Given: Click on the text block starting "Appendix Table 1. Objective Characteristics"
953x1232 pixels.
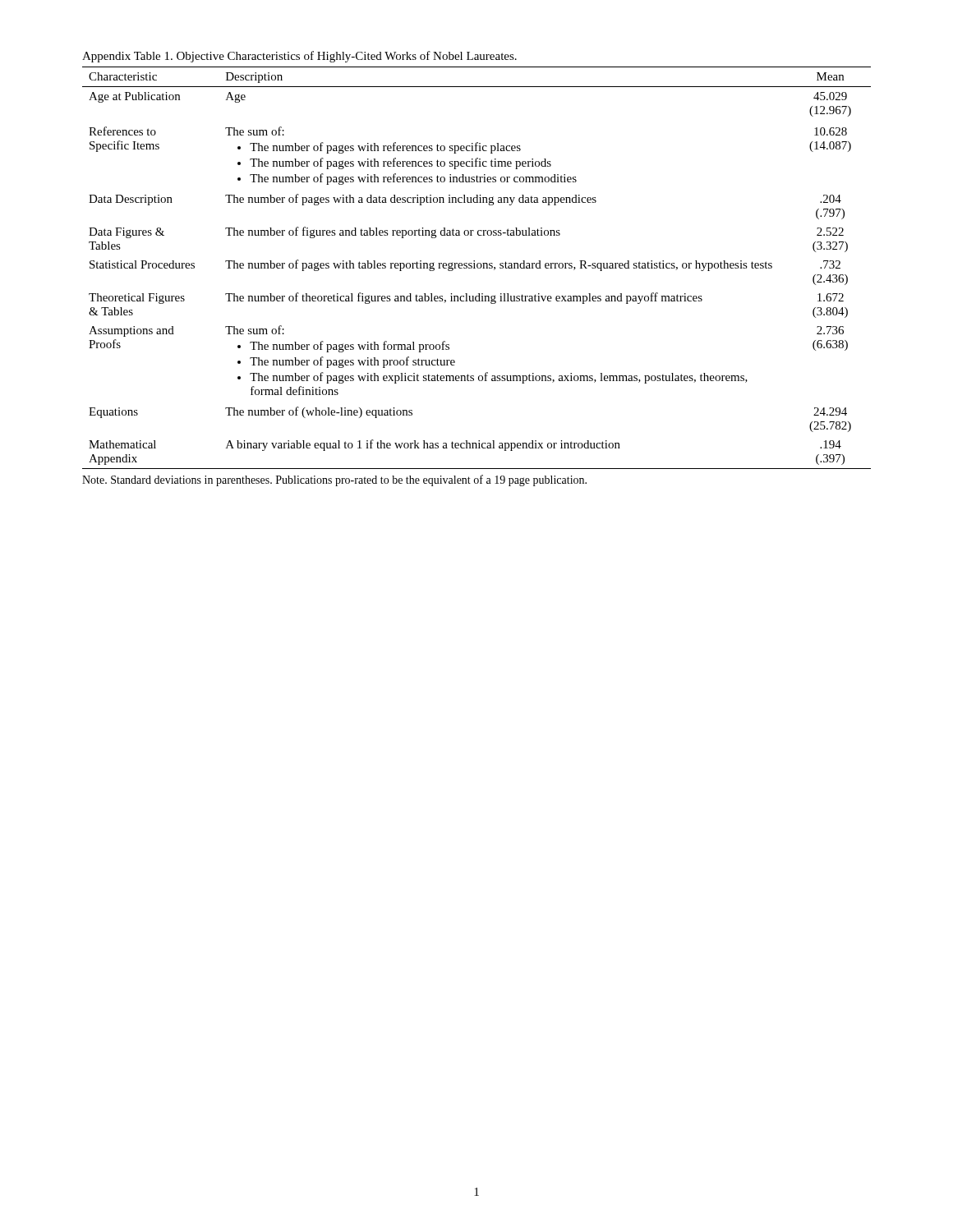Looking at the screenshot, I should (300, 56).
